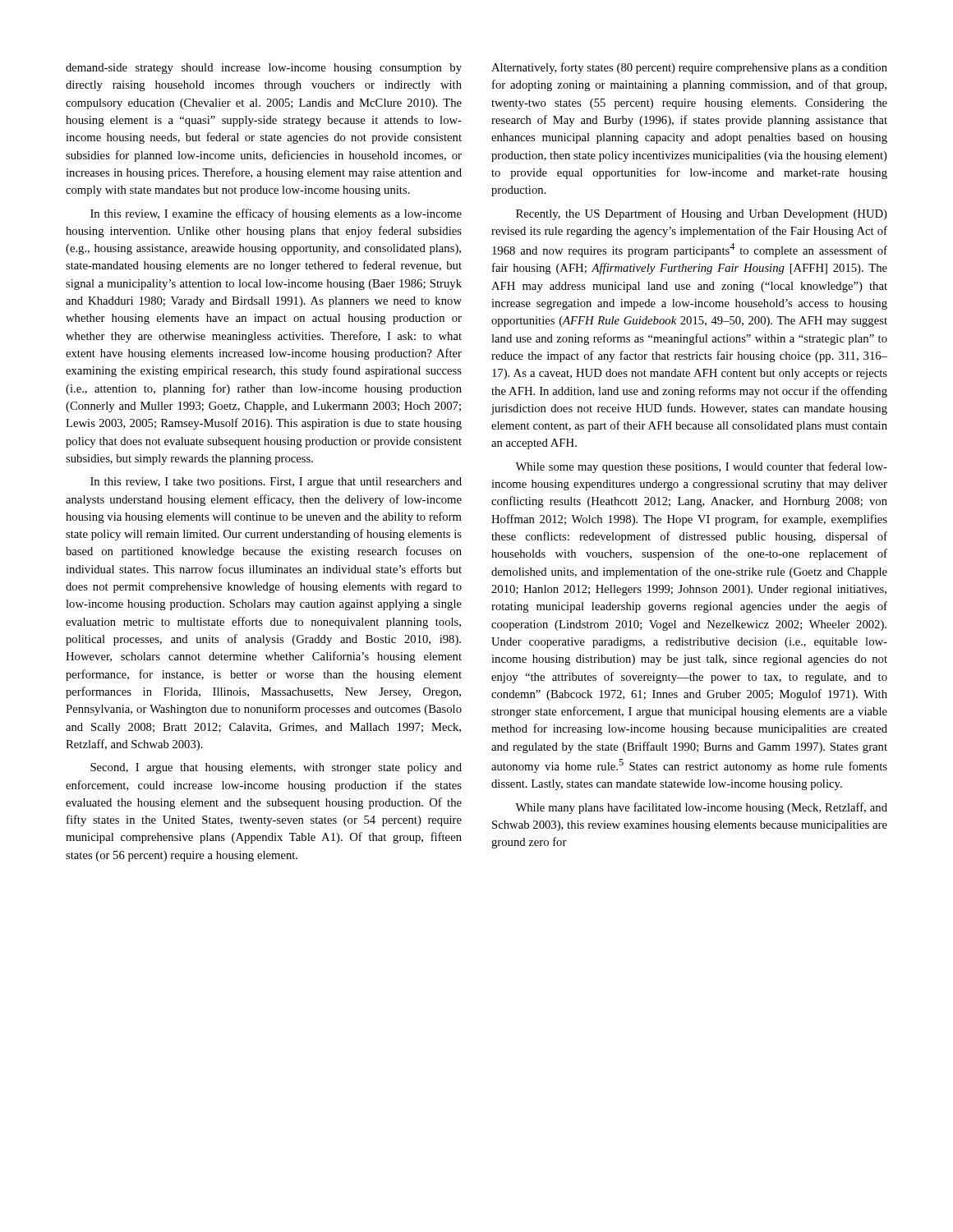Viewport: 953px width, 1232px height.
Task: Find the region starting "Second, I argue that"
Action: pyautogui.click(x=264, y=812)
